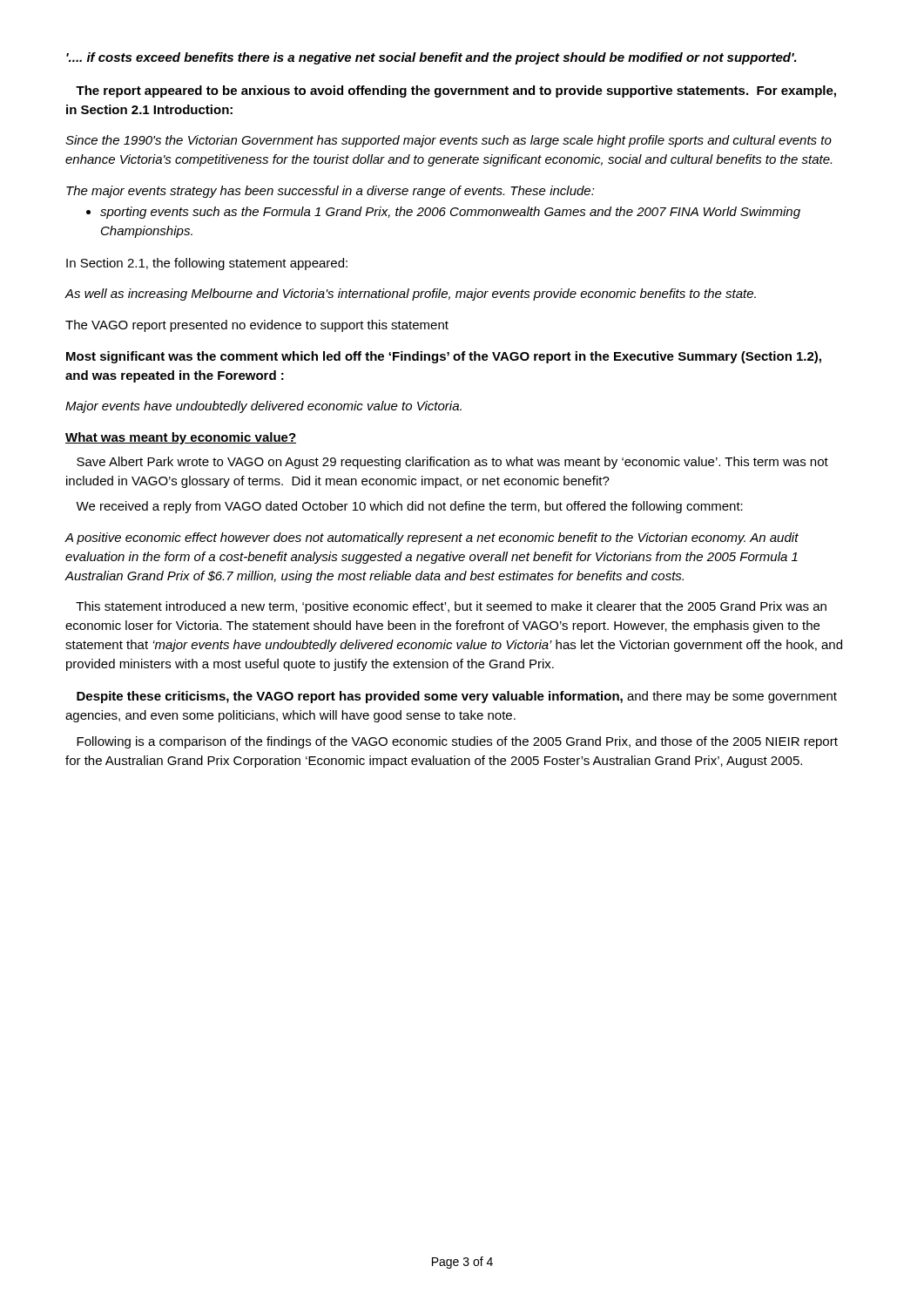924x1307 pixels.
Task: Navigate to the element starting "What was meant by"
Action: pos(181,438)
